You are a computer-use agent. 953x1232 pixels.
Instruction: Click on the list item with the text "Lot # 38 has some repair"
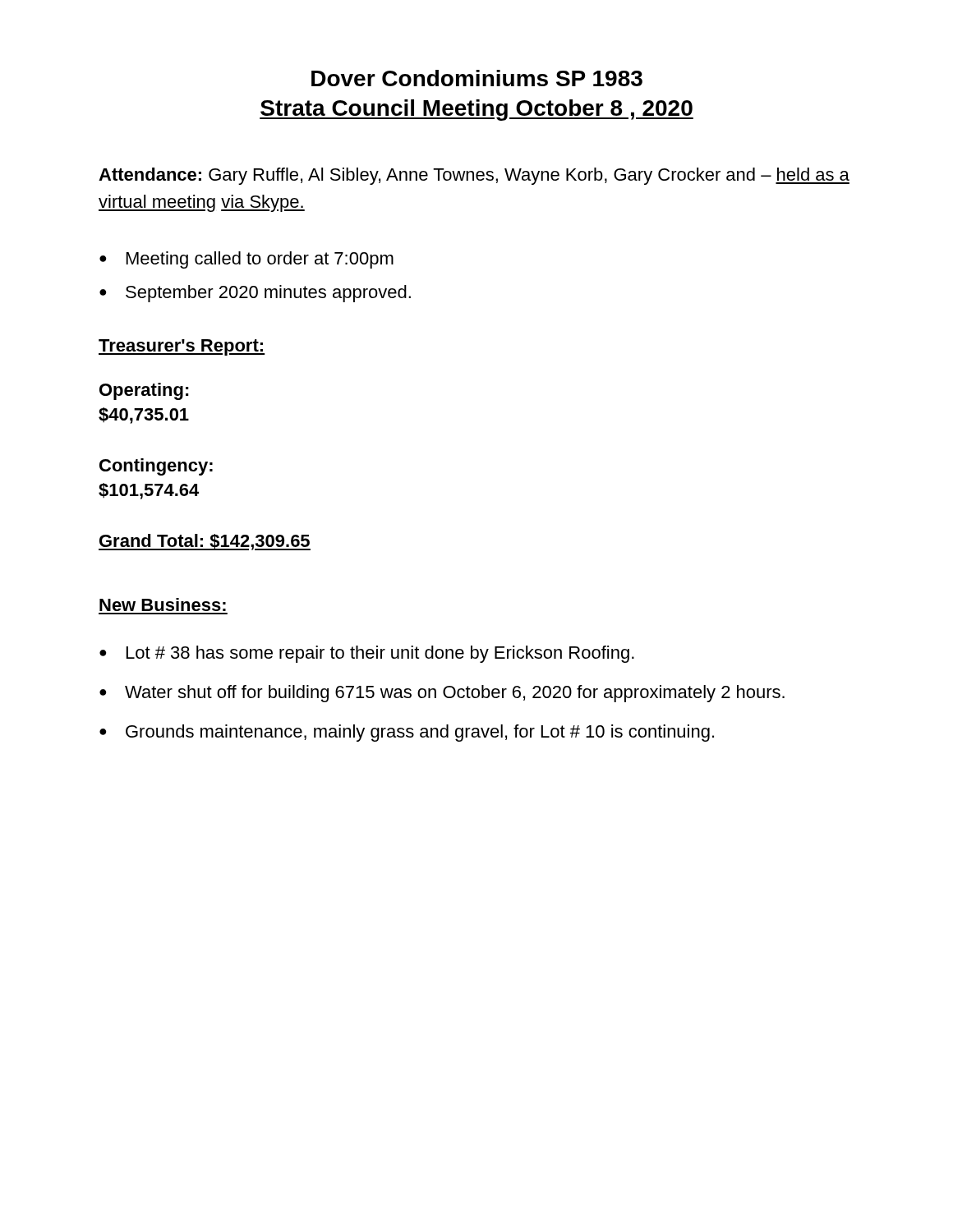(380, 653)
